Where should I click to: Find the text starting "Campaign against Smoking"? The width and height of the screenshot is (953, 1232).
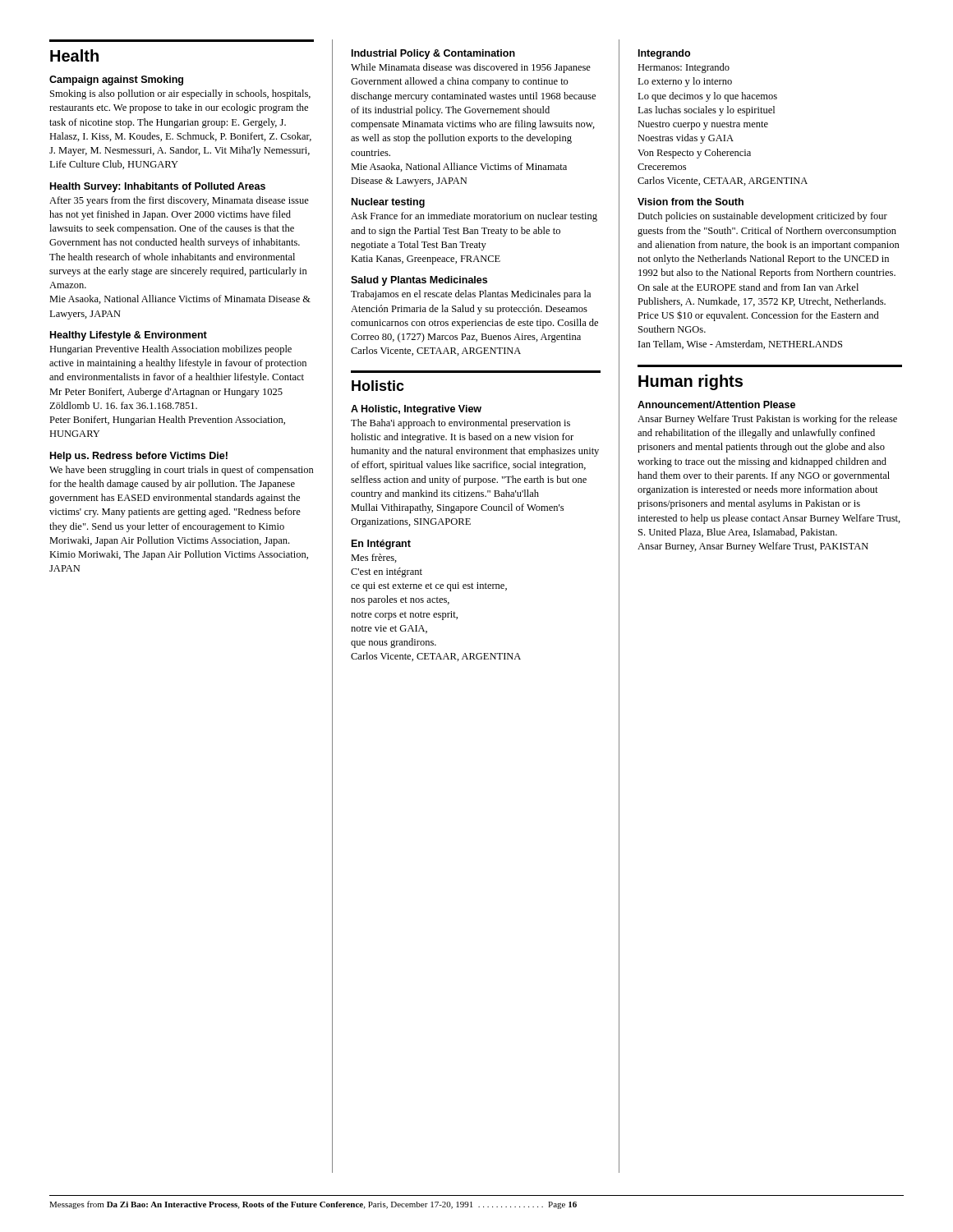click(x=182, y=80)
